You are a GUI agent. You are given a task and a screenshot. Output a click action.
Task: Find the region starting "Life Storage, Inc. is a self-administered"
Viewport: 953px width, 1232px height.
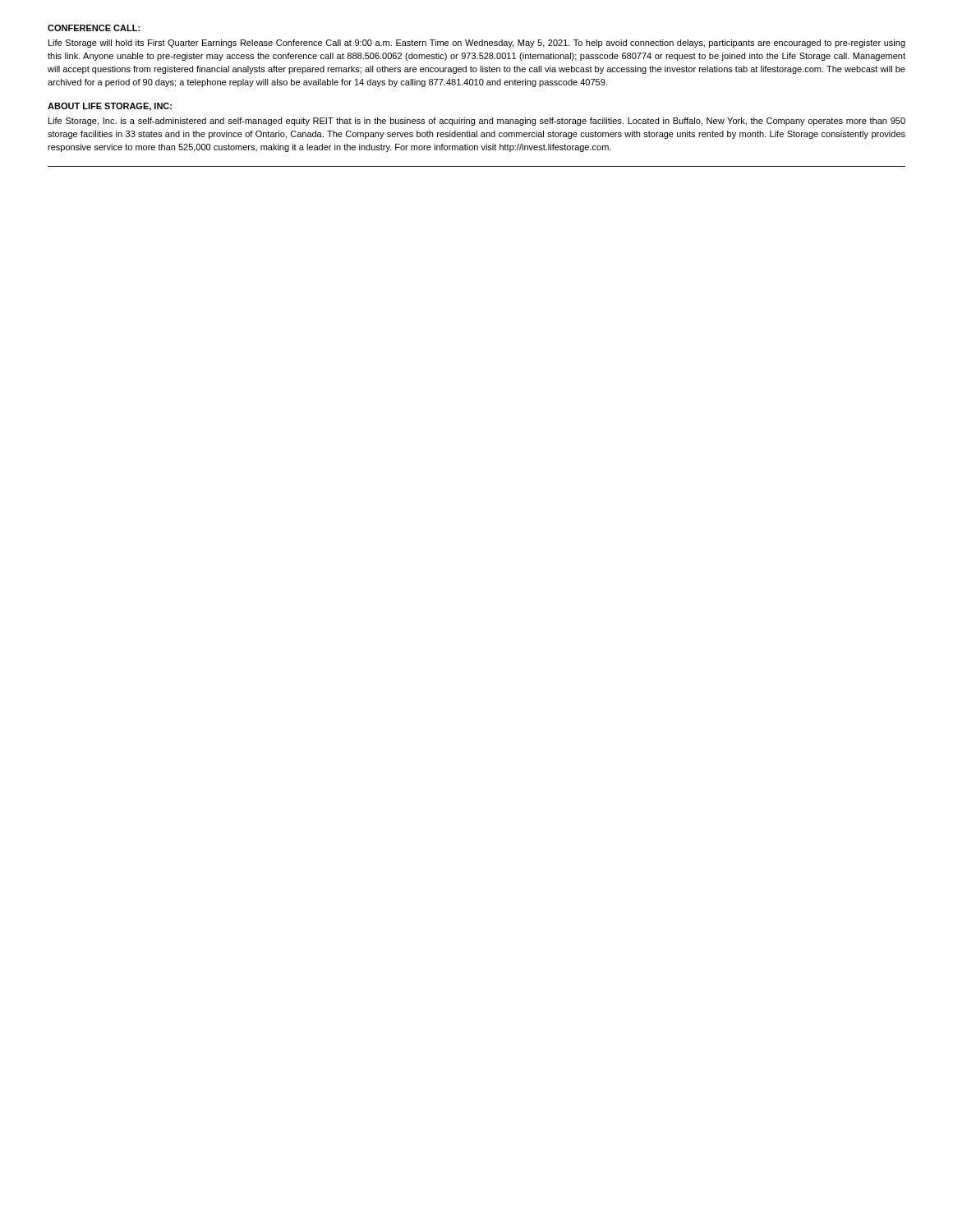[x=476, y=134]
